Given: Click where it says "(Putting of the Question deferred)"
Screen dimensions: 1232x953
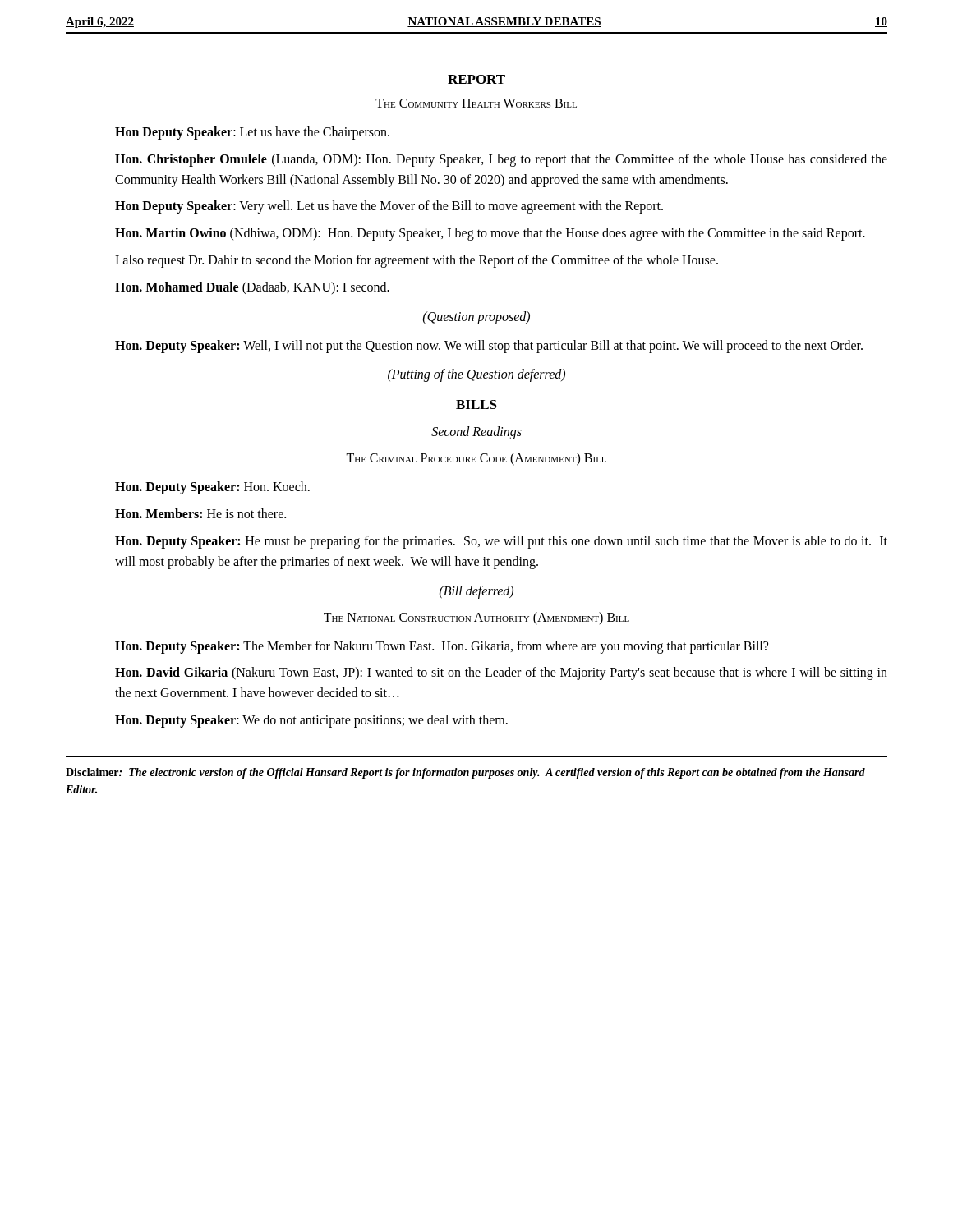Looking at the screenshot, I should coord(476,374).
